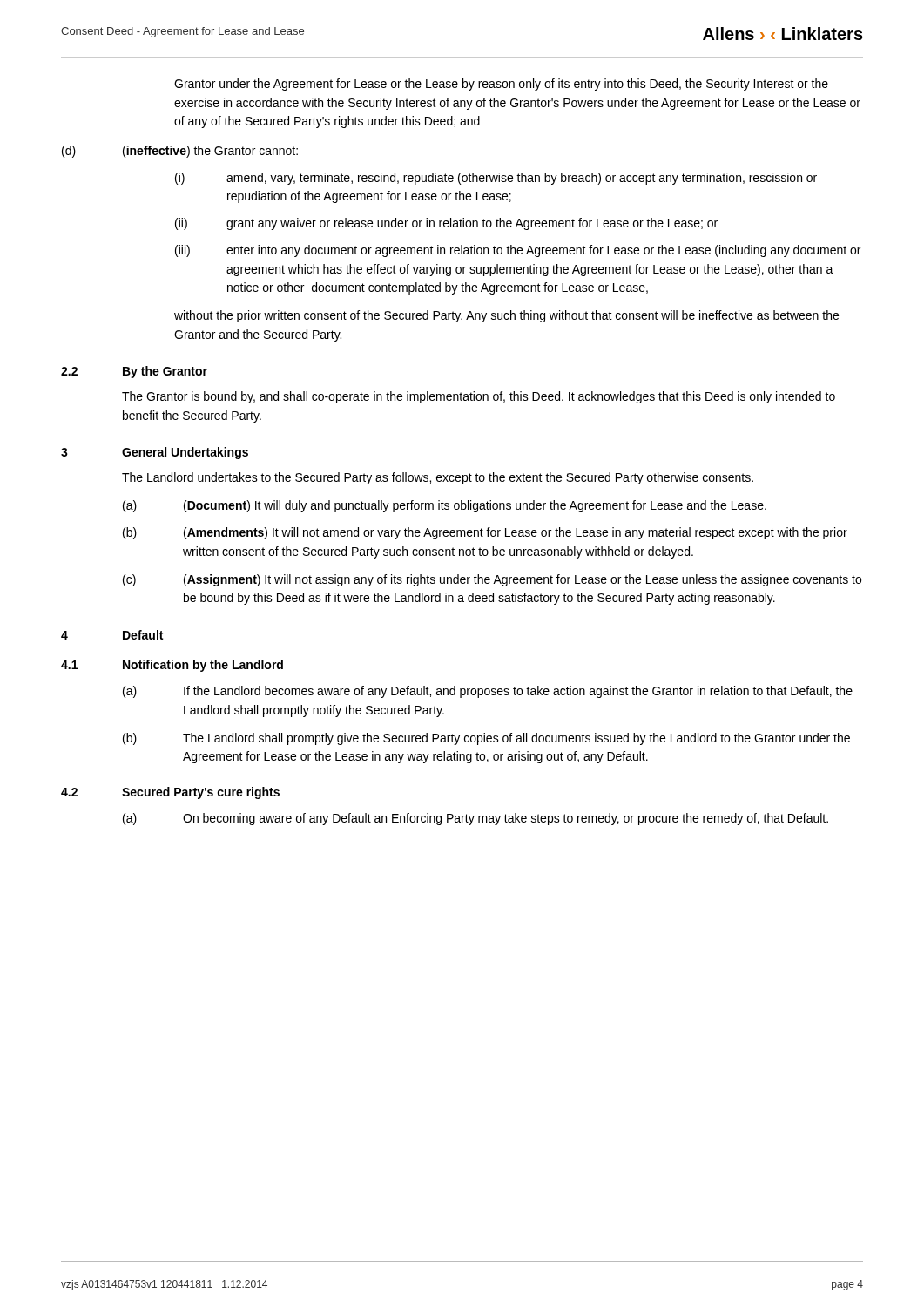This screenshot has height=1307, width=924.
Task: Locate the block of text that opens with "(a) If the Landlord becomes"
Action: 492,701
